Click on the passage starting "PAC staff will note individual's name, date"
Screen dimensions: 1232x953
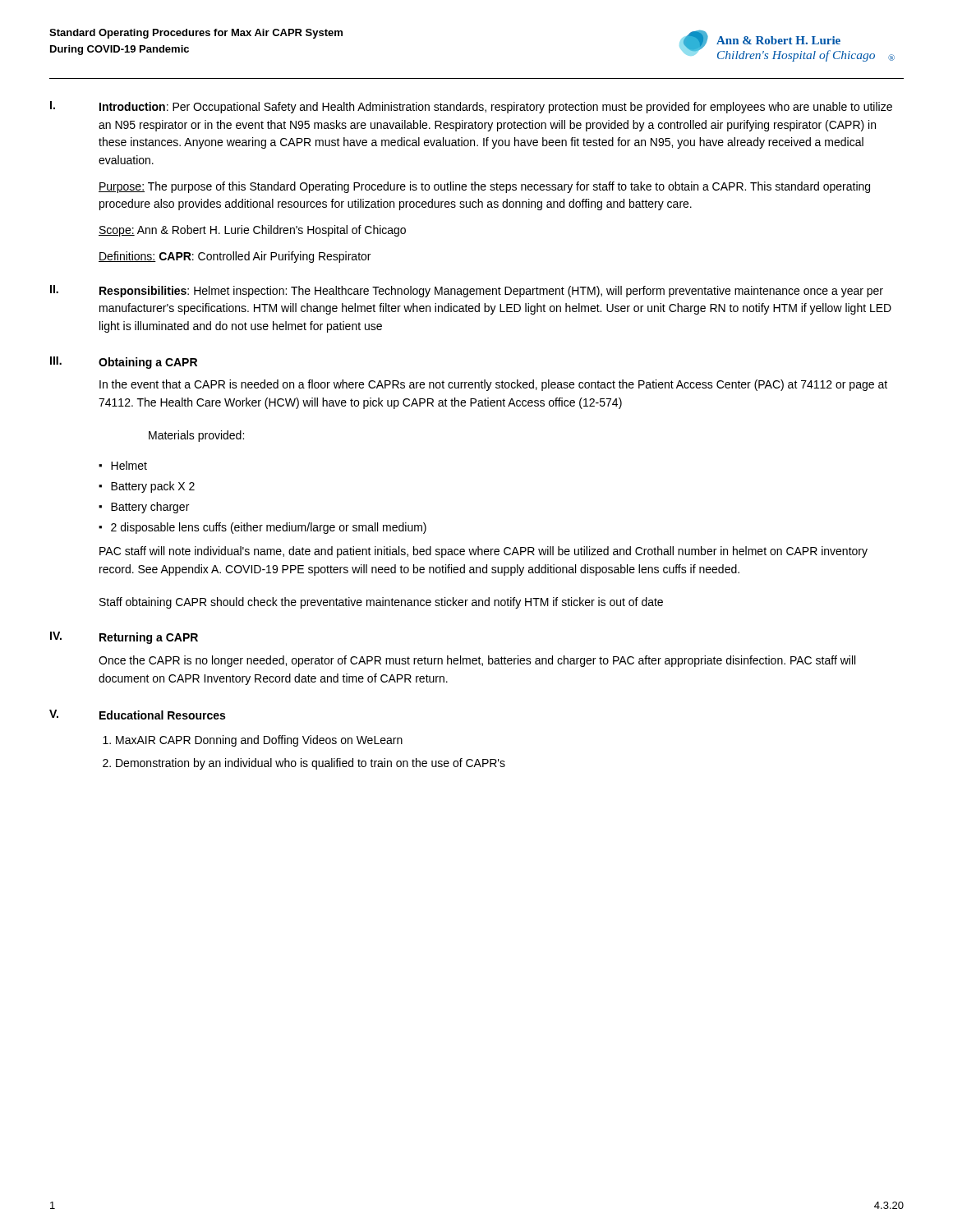(501, 561)
